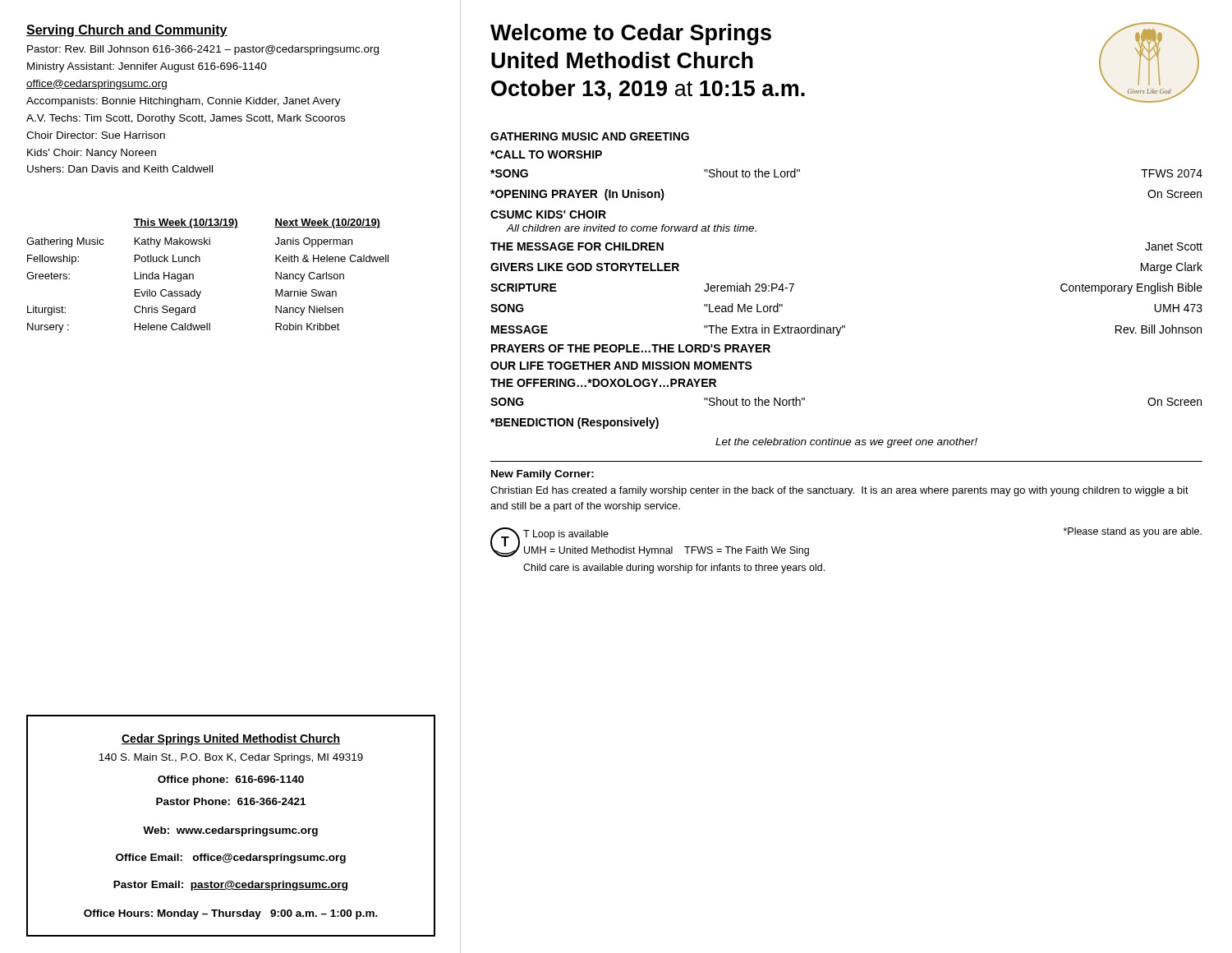Locate the text "GATHERING MUSIC AND GREETING"
The image size is (1232, 953).
coord(590,136)
